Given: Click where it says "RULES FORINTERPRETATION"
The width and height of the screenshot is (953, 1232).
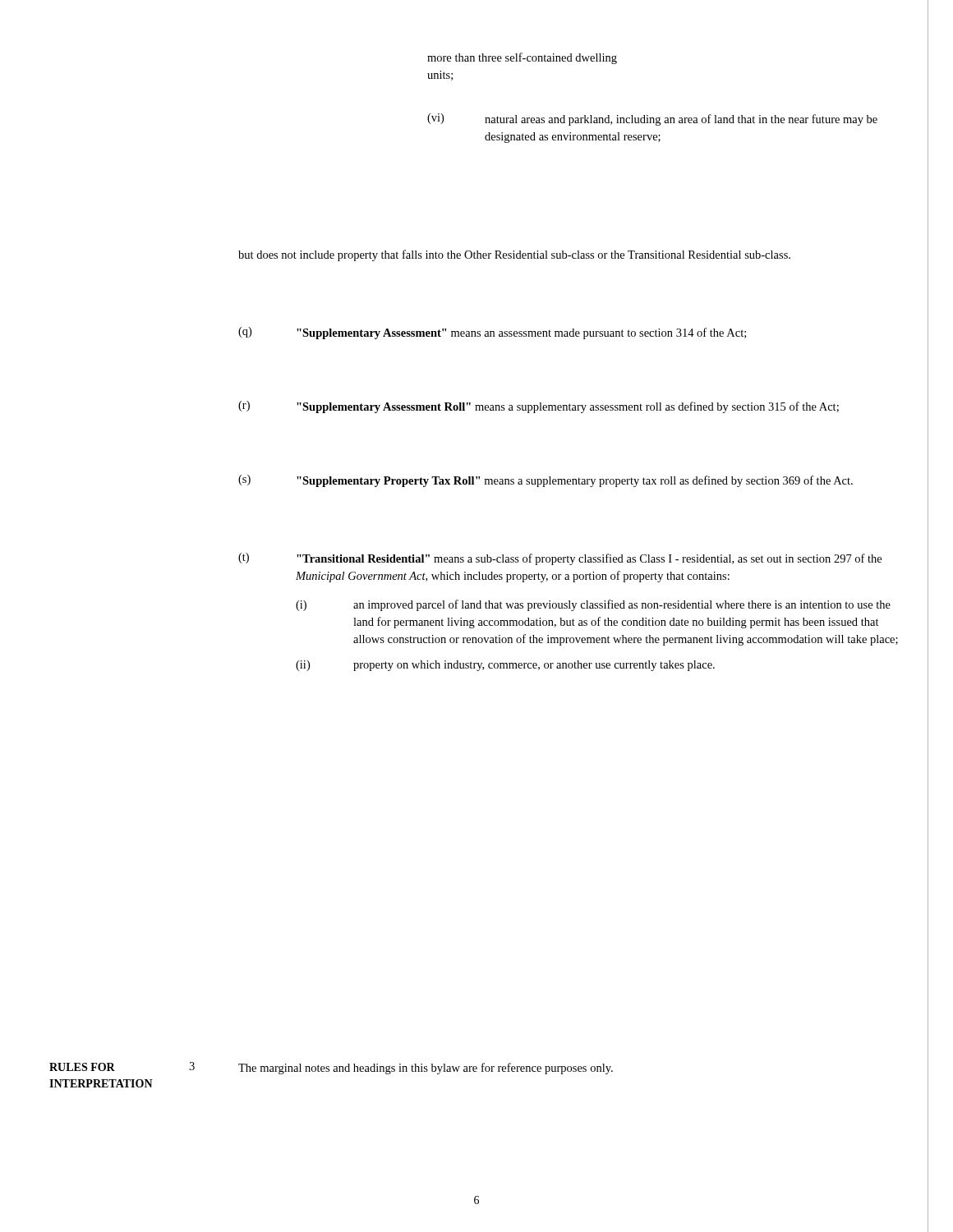Looking at the screenshot, I should coord(101,1075).
